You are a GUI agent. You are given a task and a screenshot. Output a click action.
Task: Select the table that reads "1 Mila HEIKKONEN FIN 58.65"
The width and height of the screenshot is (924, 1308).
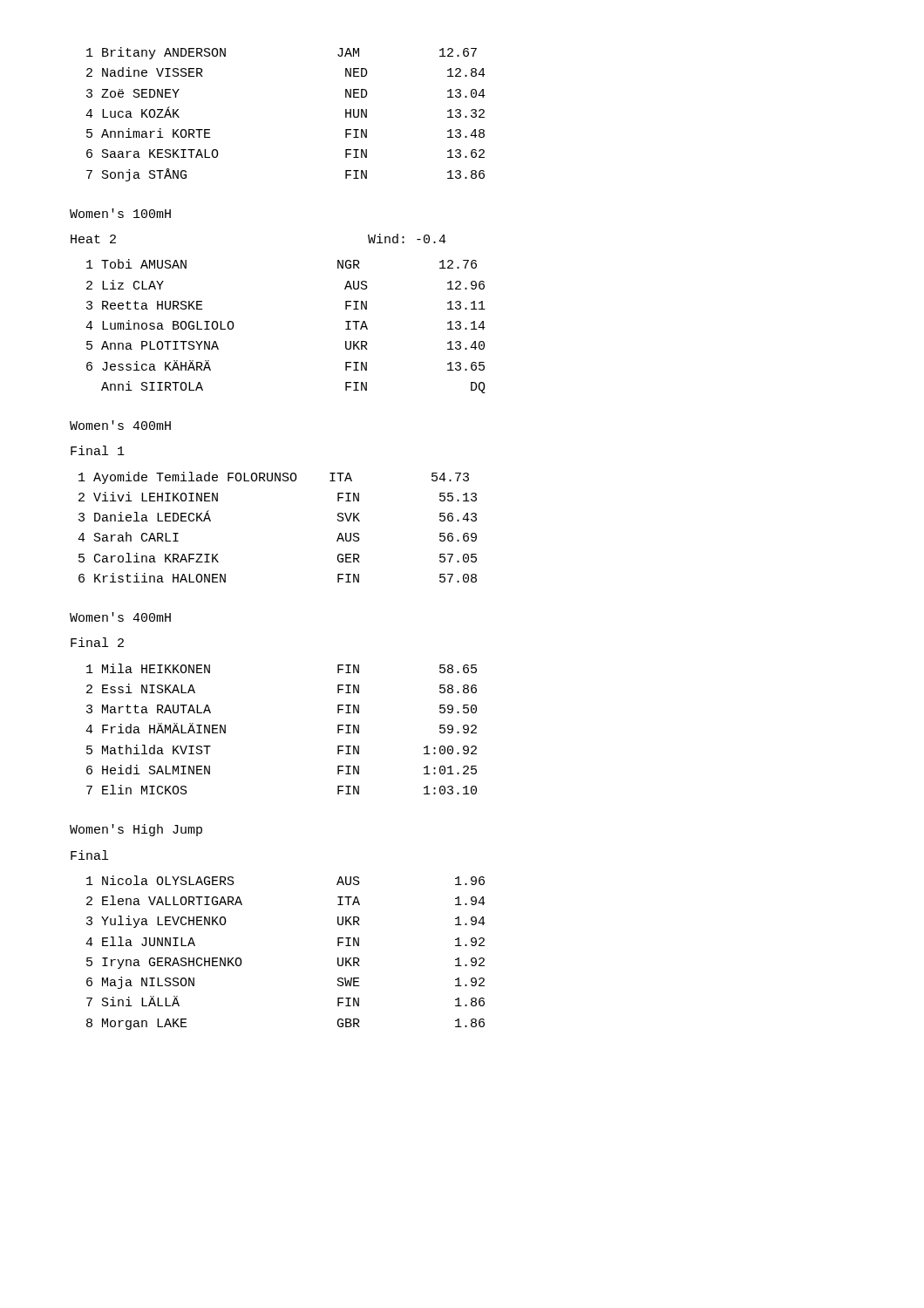[x=462, y=731]
